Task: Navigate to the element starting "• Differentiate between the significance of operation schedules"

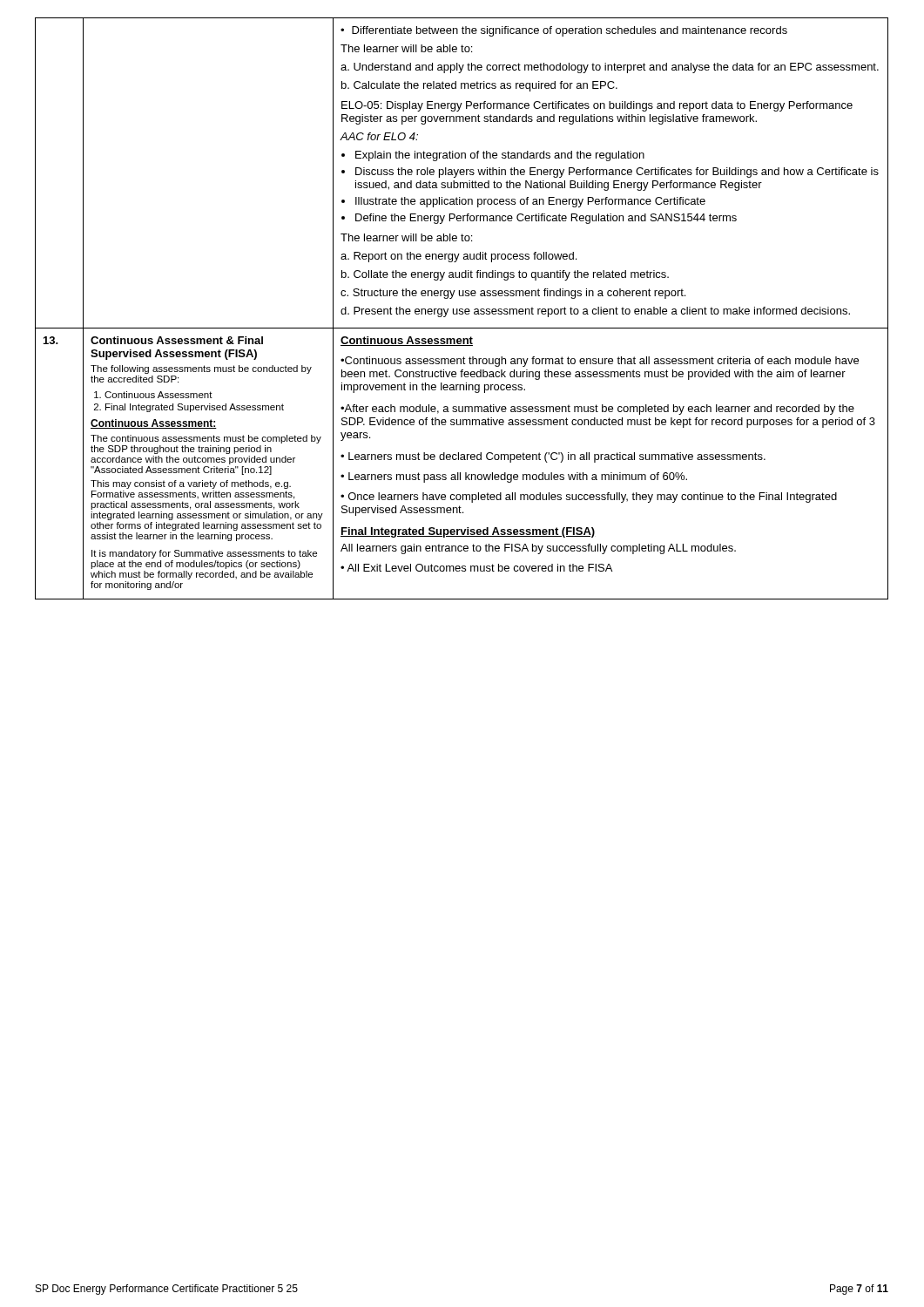Action: point(564,30)
